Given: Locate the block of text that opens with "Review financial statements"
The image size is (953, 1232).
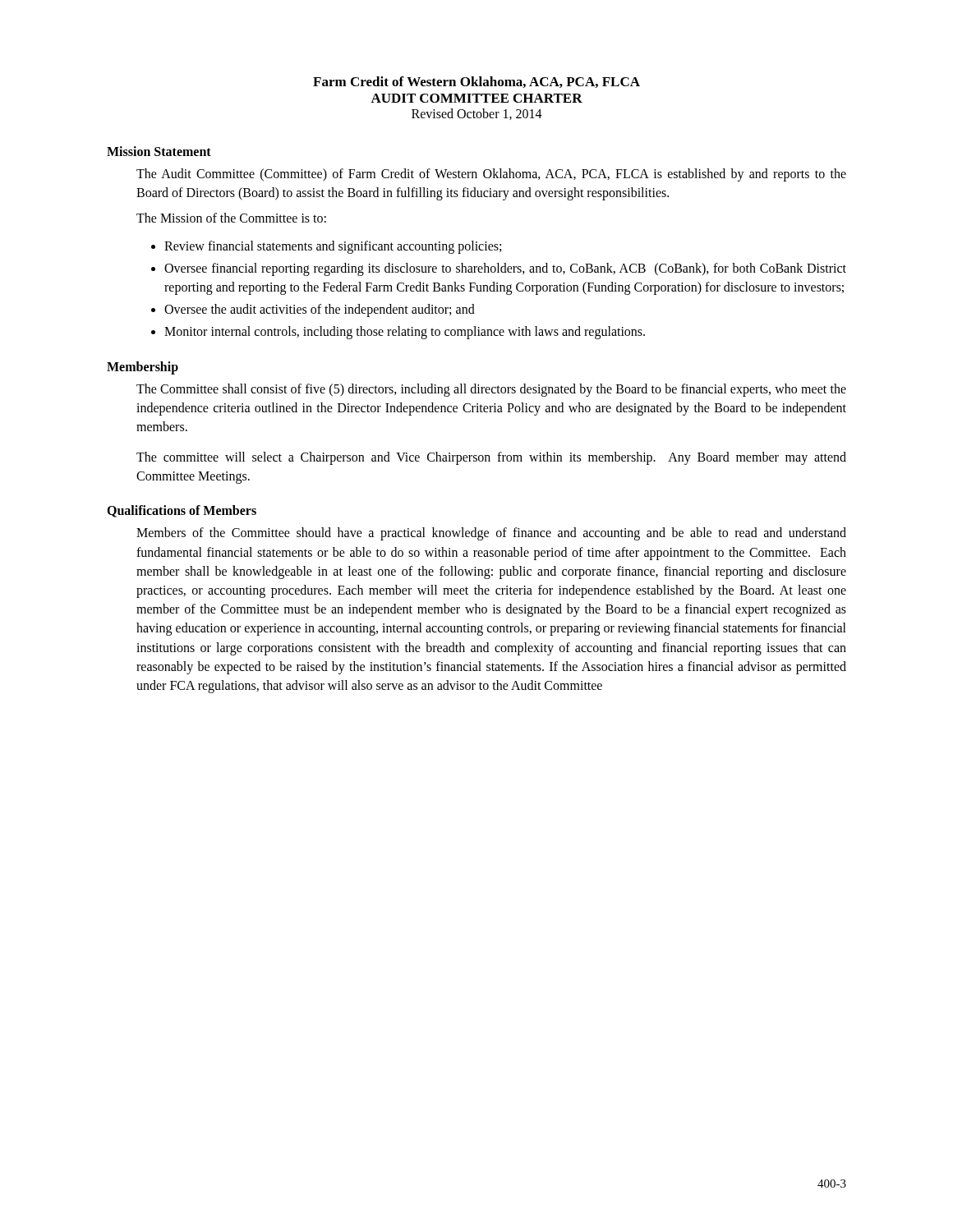Looking at the screenshot, I should tap(333, 246).
